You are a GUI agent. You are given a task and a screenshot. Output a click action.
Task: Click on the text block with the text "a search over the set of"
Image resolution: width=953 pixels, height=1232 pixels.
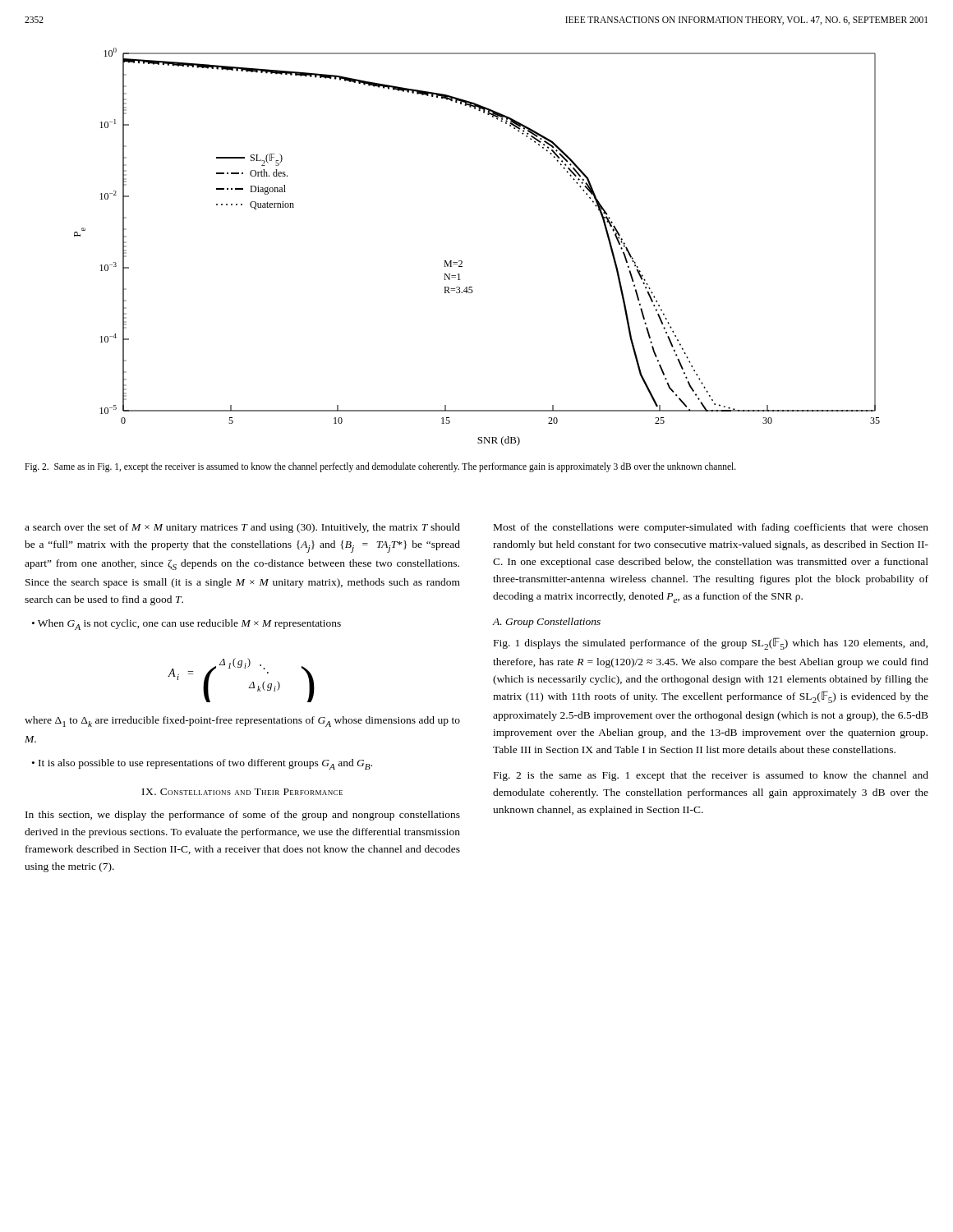pyautogui.click(x=242, y=563)
